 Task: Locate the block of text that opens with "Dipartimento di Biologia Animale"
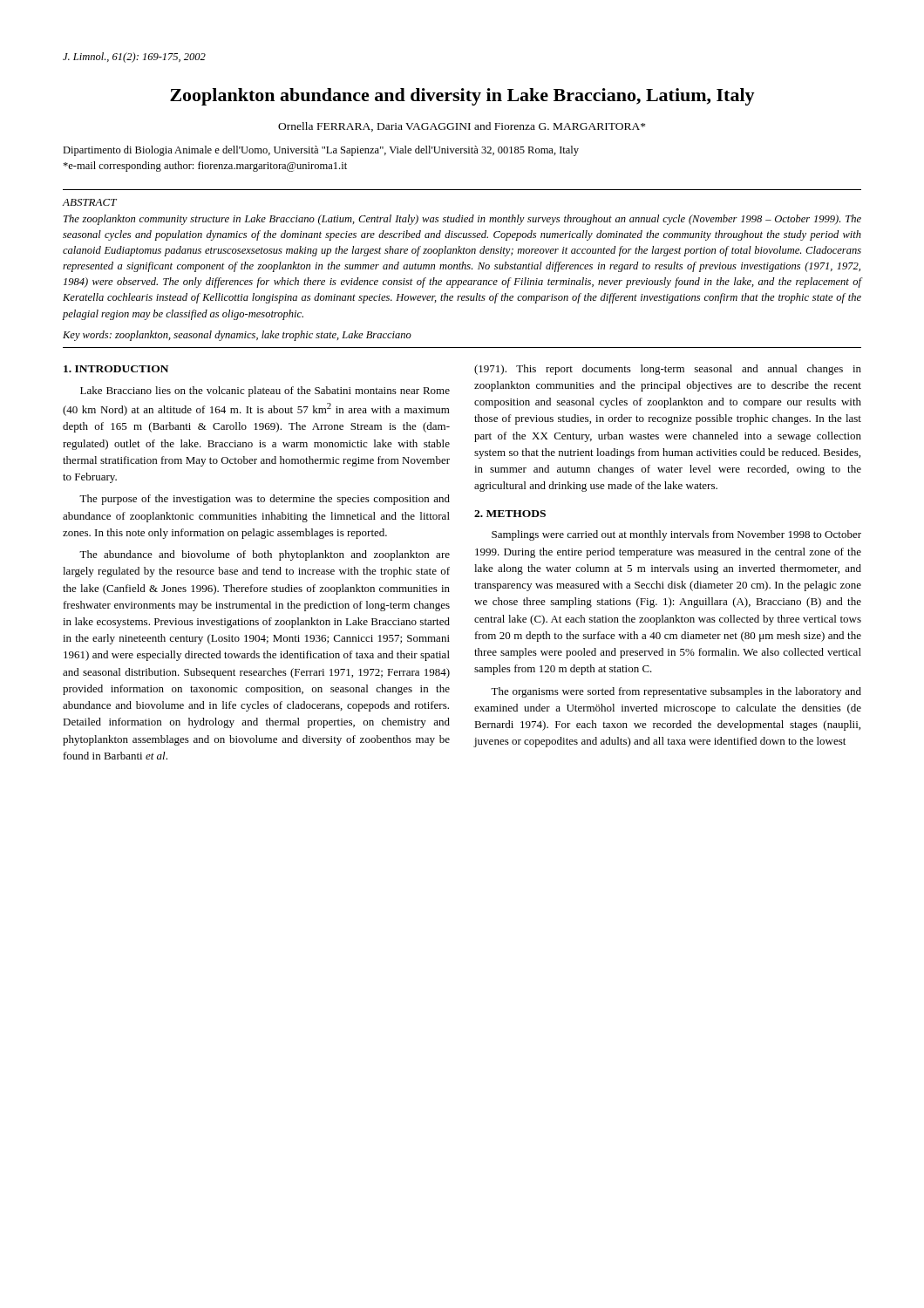pyautogui.click(x=321, y=157)
